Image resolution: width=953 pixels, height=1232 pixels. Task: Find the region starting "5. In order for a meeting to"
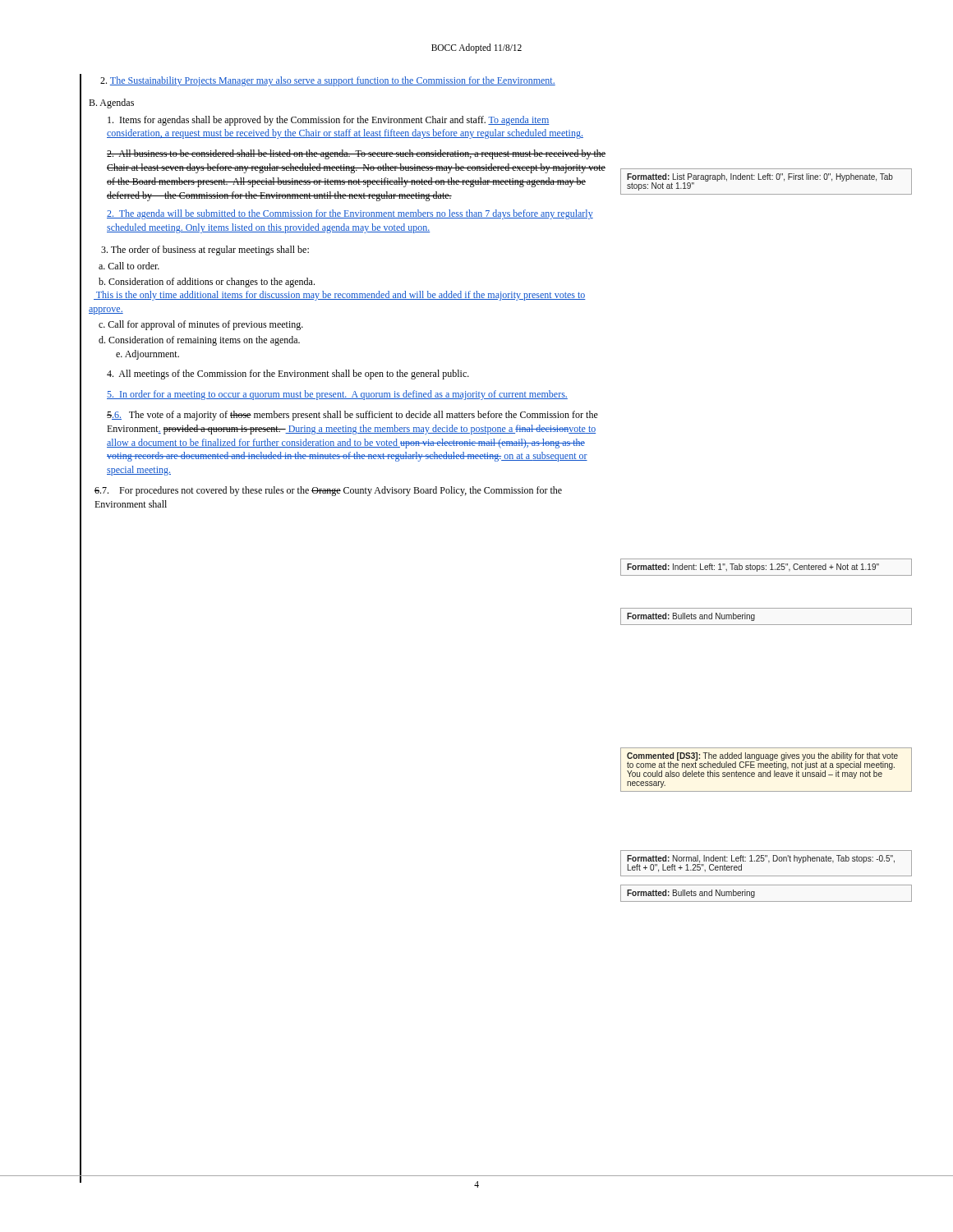coord(337,394)
